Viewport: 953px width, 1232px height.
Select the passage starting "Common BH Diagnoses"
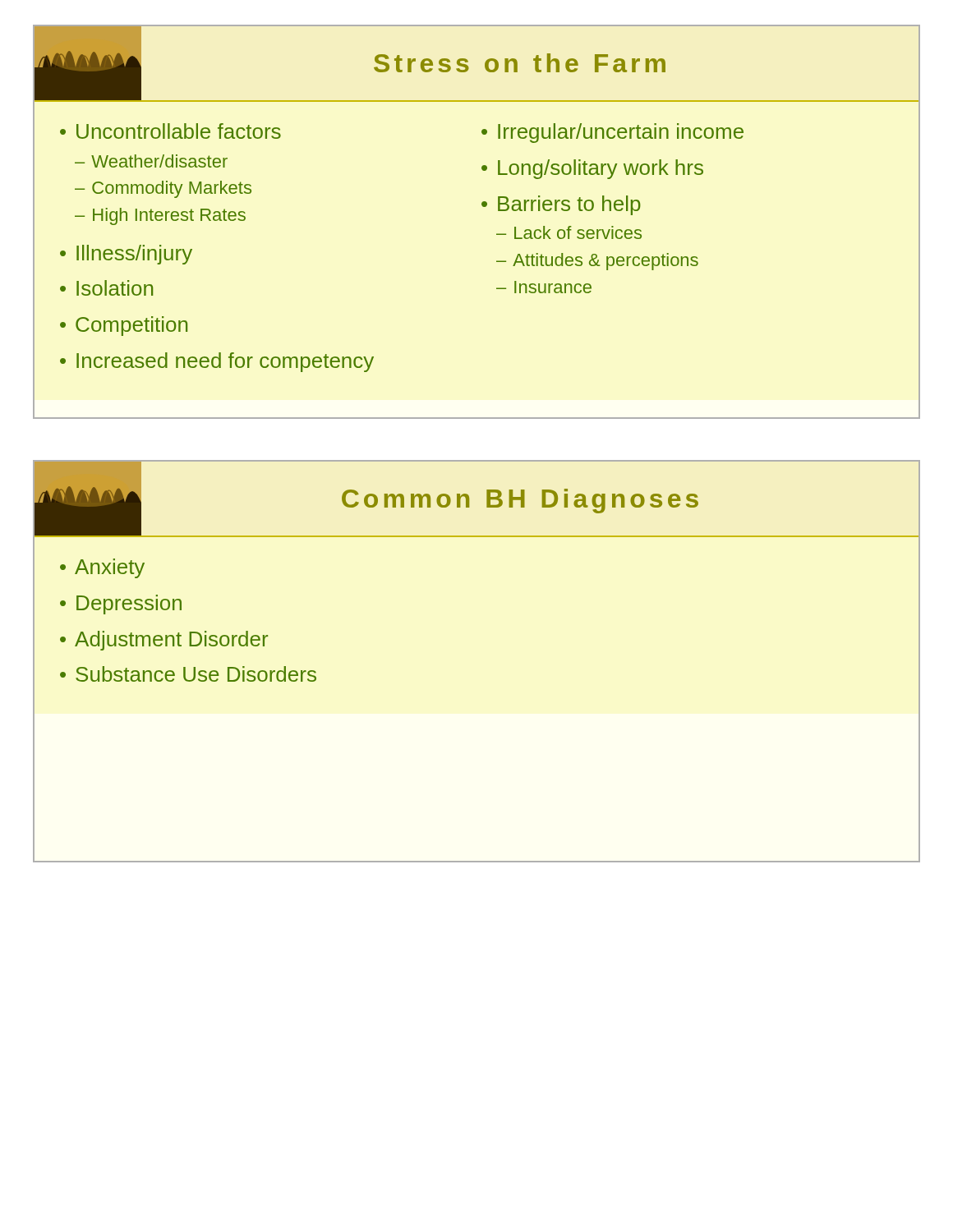point(522,498)
